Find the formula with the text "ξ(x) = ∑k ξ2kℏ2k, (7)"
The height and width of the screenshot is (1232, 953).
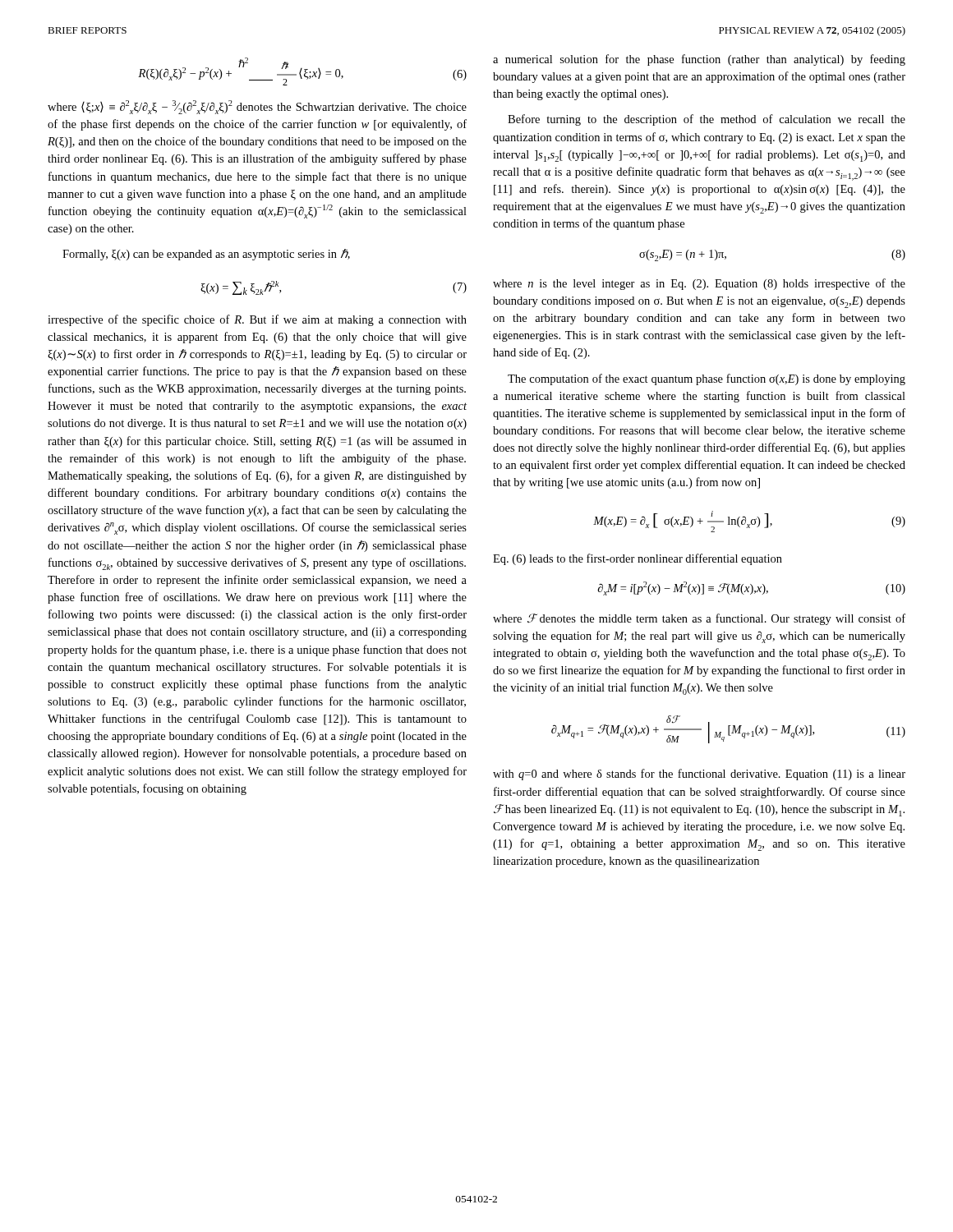tap(257, 287)
